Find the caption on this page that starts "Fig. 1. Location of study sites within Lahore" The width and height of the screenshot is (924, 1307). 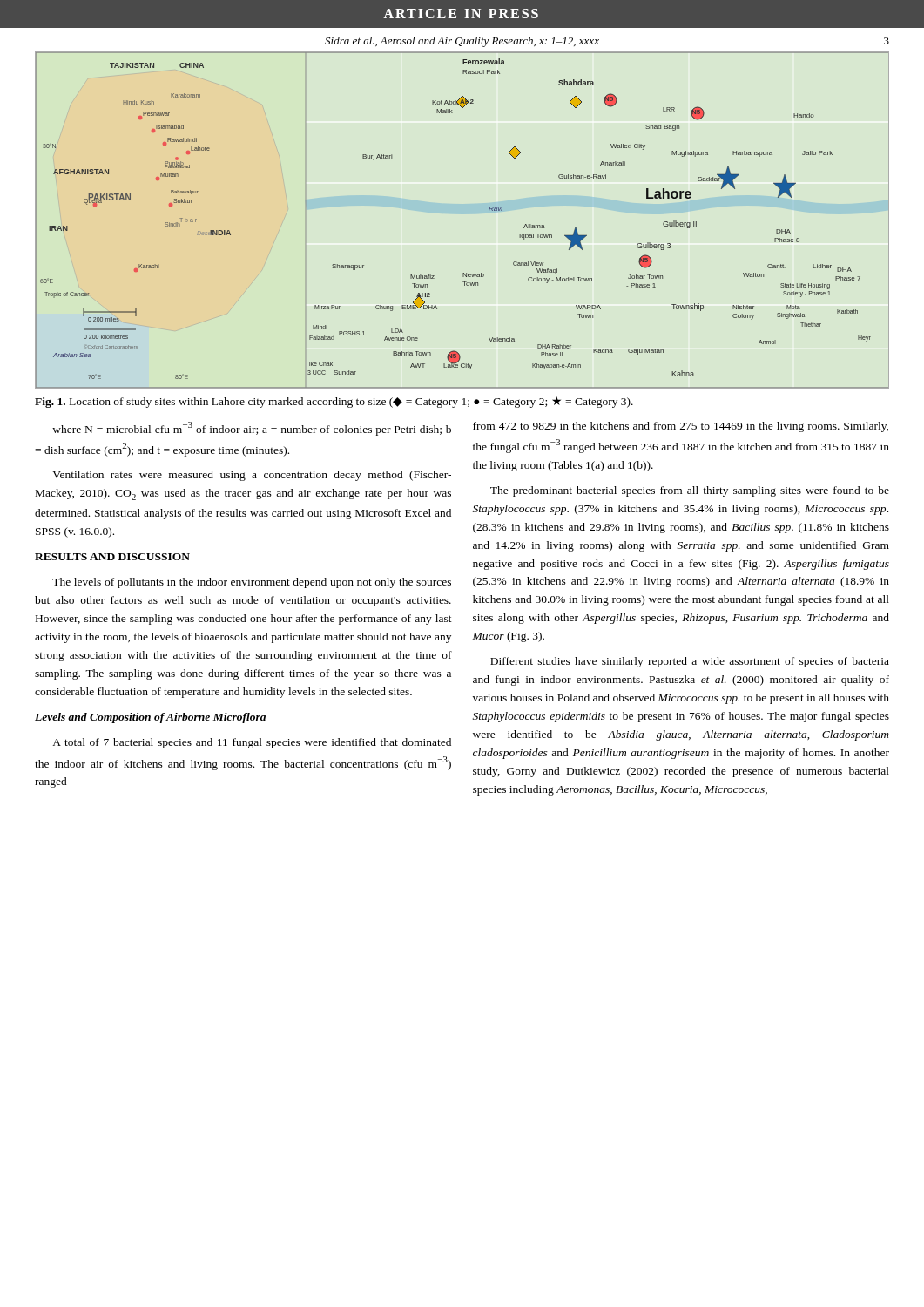334,401
